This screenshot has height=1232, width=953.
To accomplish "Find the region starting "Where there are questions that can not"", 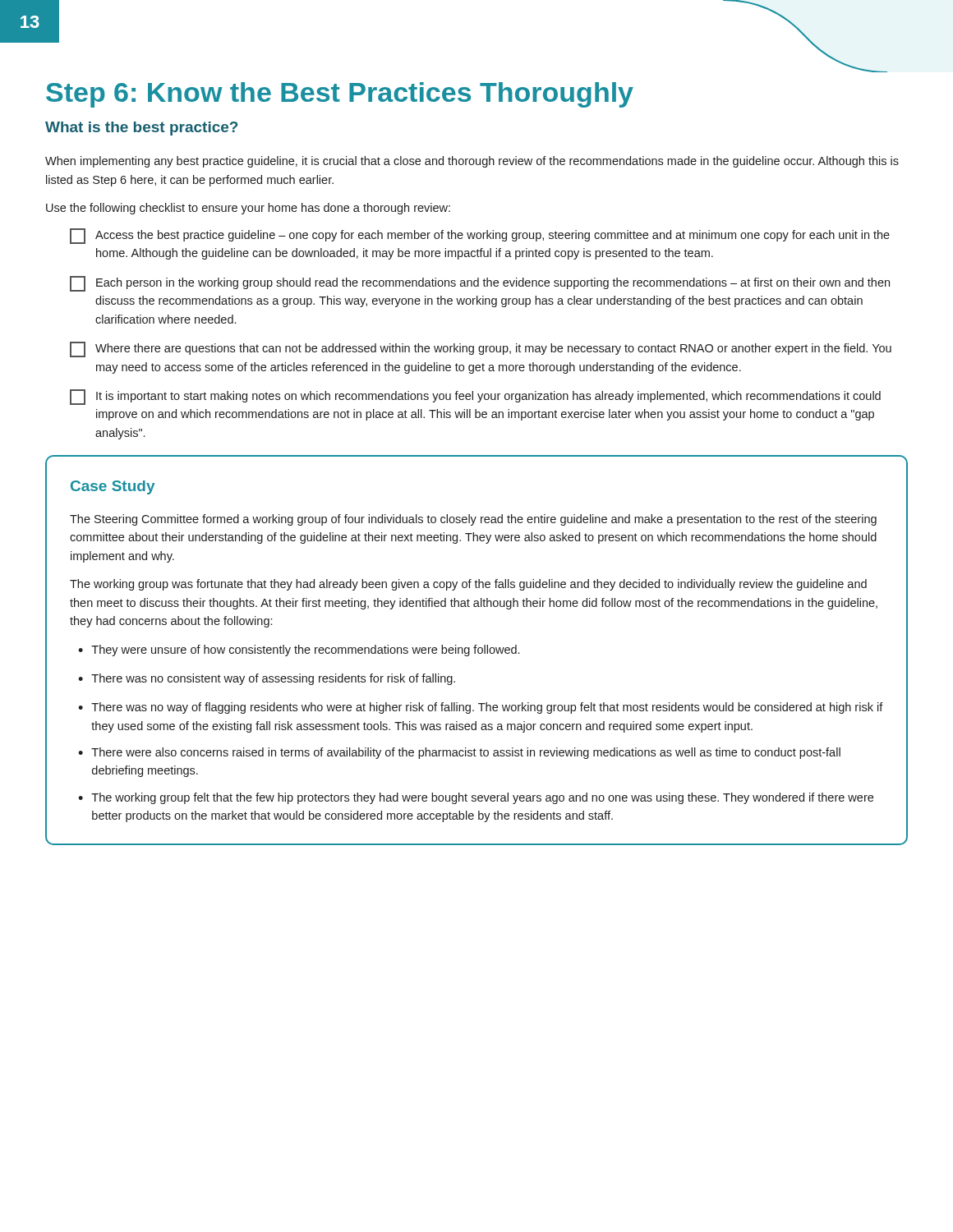I will tap(489, 358).
